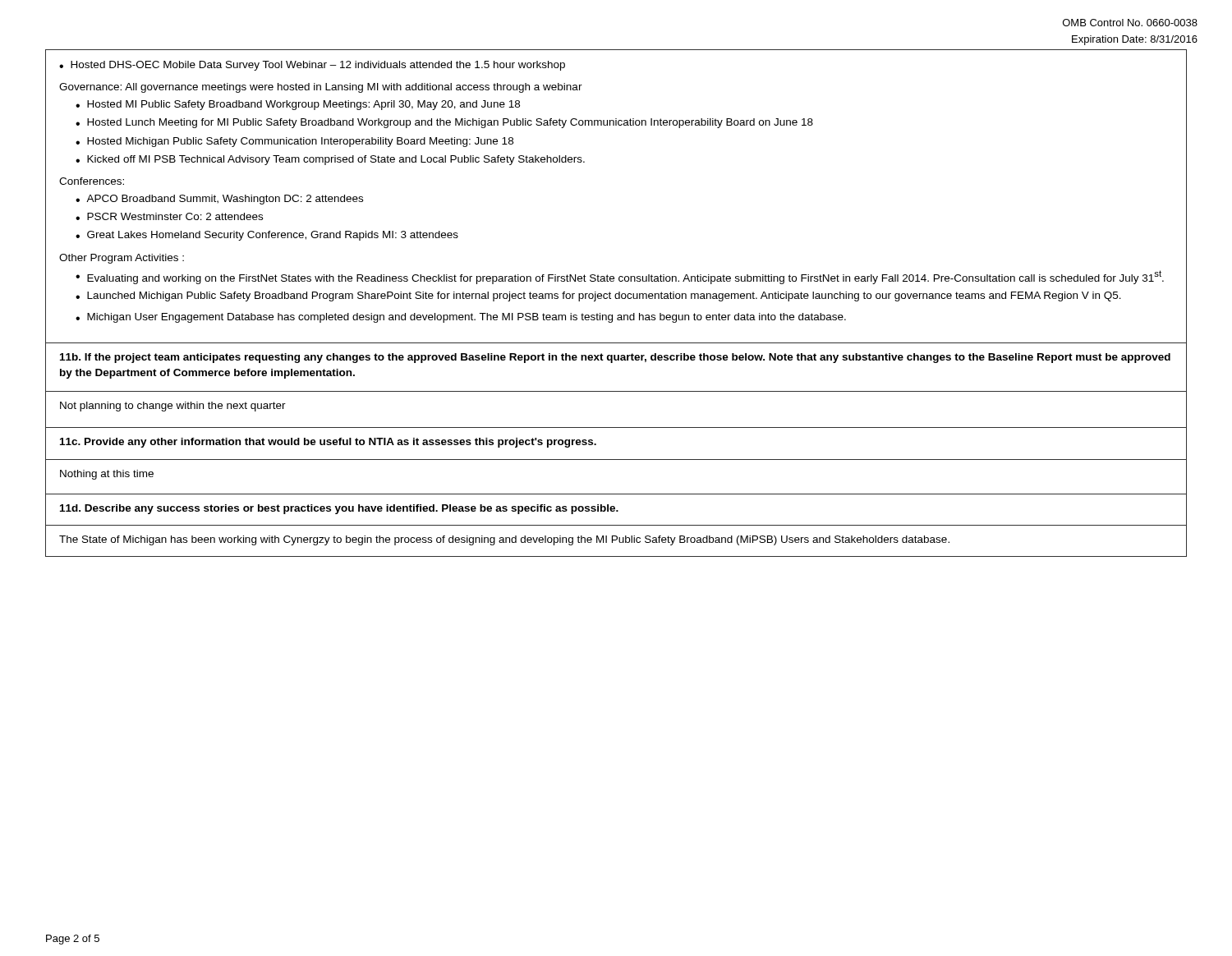Viewport: 1232px width, 956px height.
Task: Locate the passage starting "• Hosted MI Public"
Action: coord(298,106)
